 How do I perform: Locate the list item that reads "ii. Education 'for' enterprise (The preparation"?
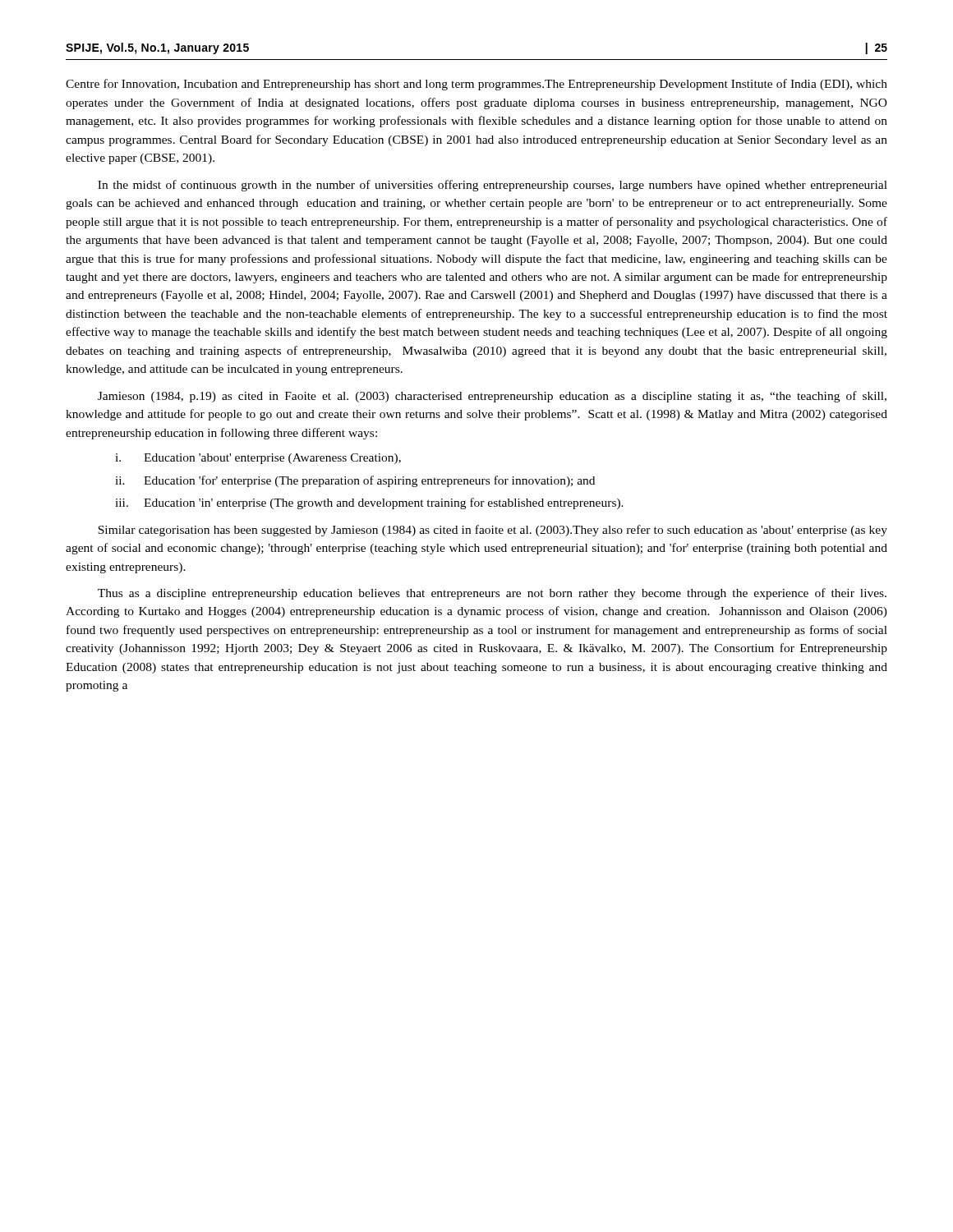point(501,480)
